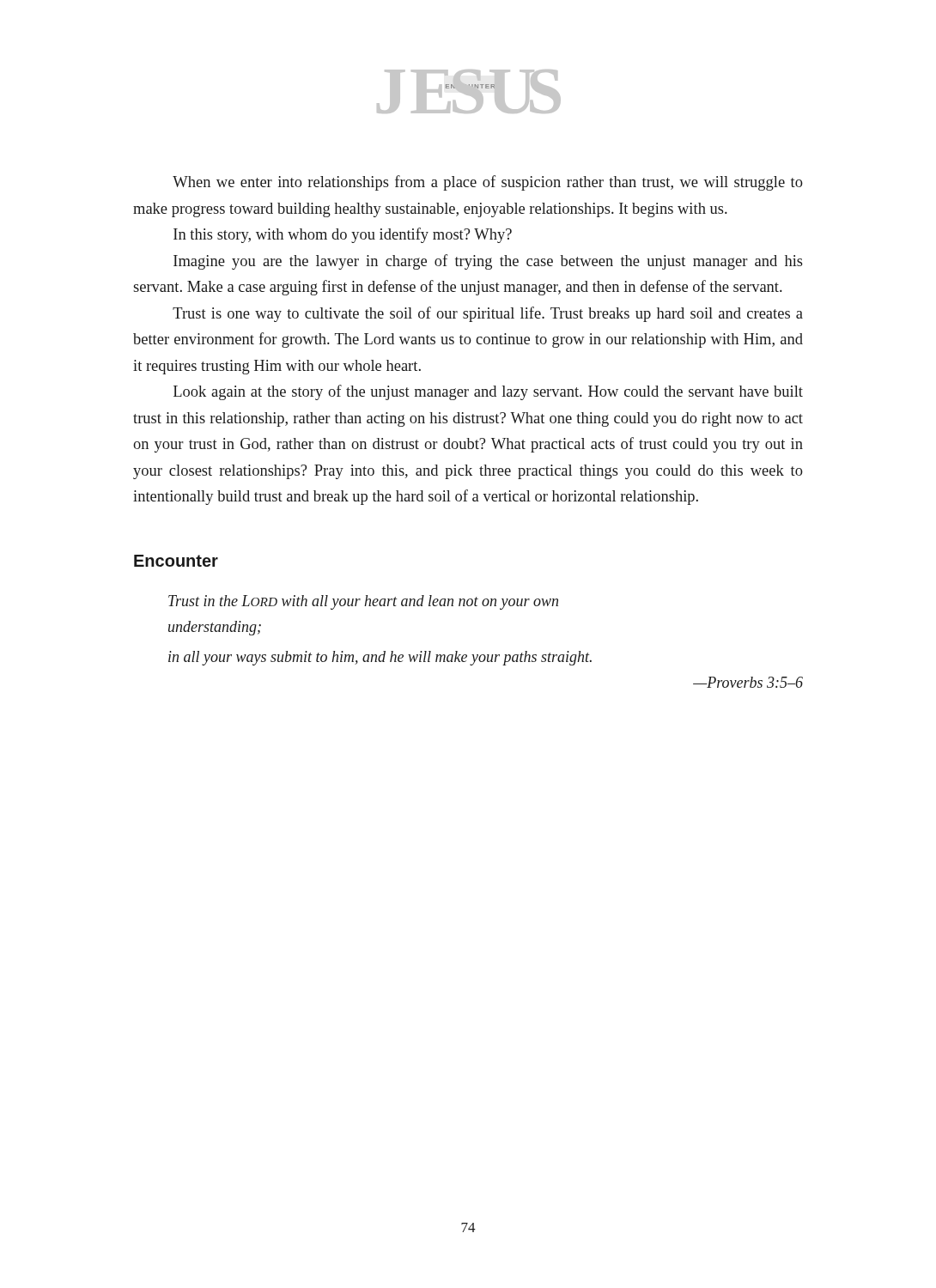936x1288 pixels.
Task: Click a logo
Action: (x=468, y=90)
